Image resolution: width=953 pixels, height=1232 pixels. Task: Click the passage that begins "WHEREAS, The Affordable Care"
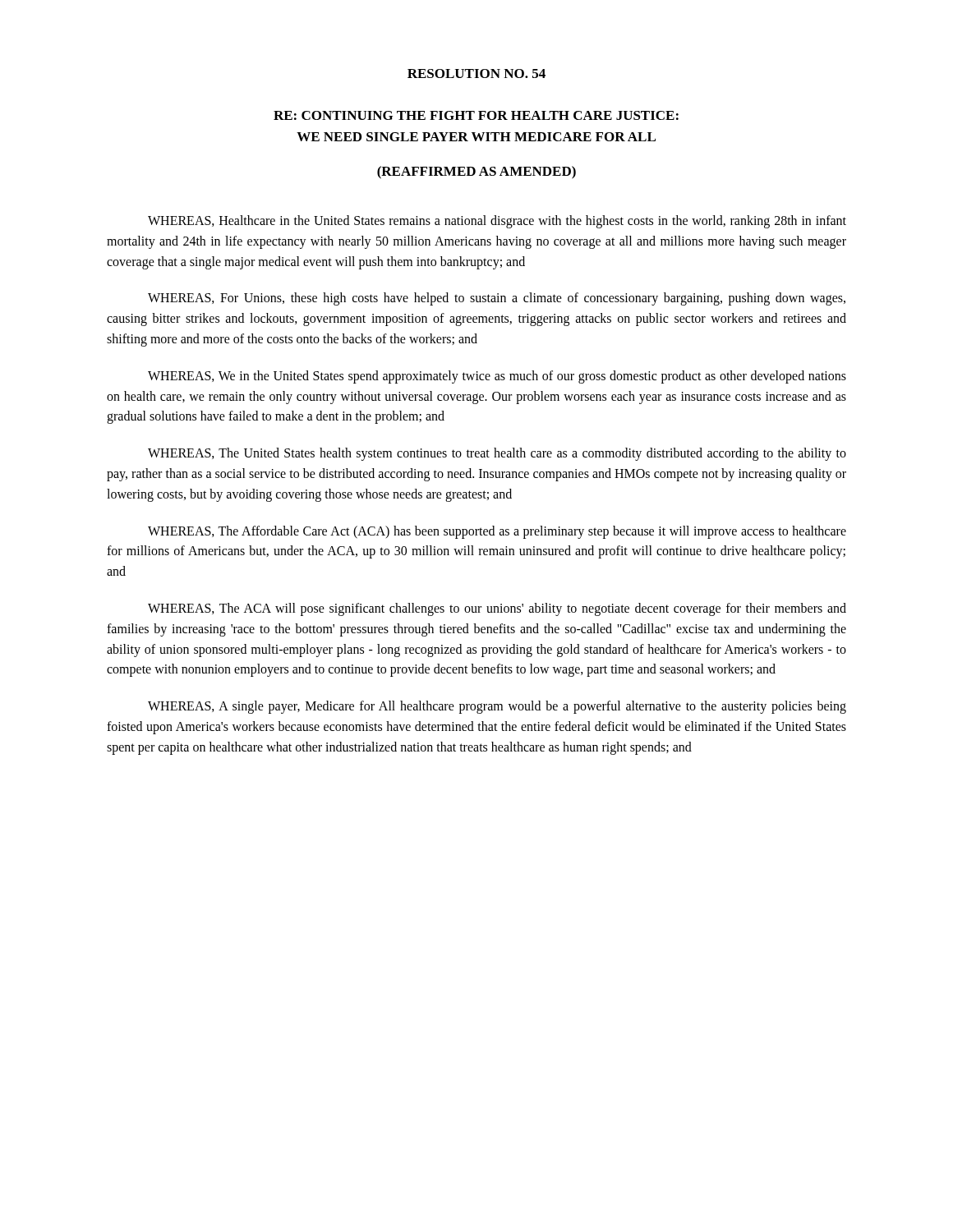(x=476, y=551)
